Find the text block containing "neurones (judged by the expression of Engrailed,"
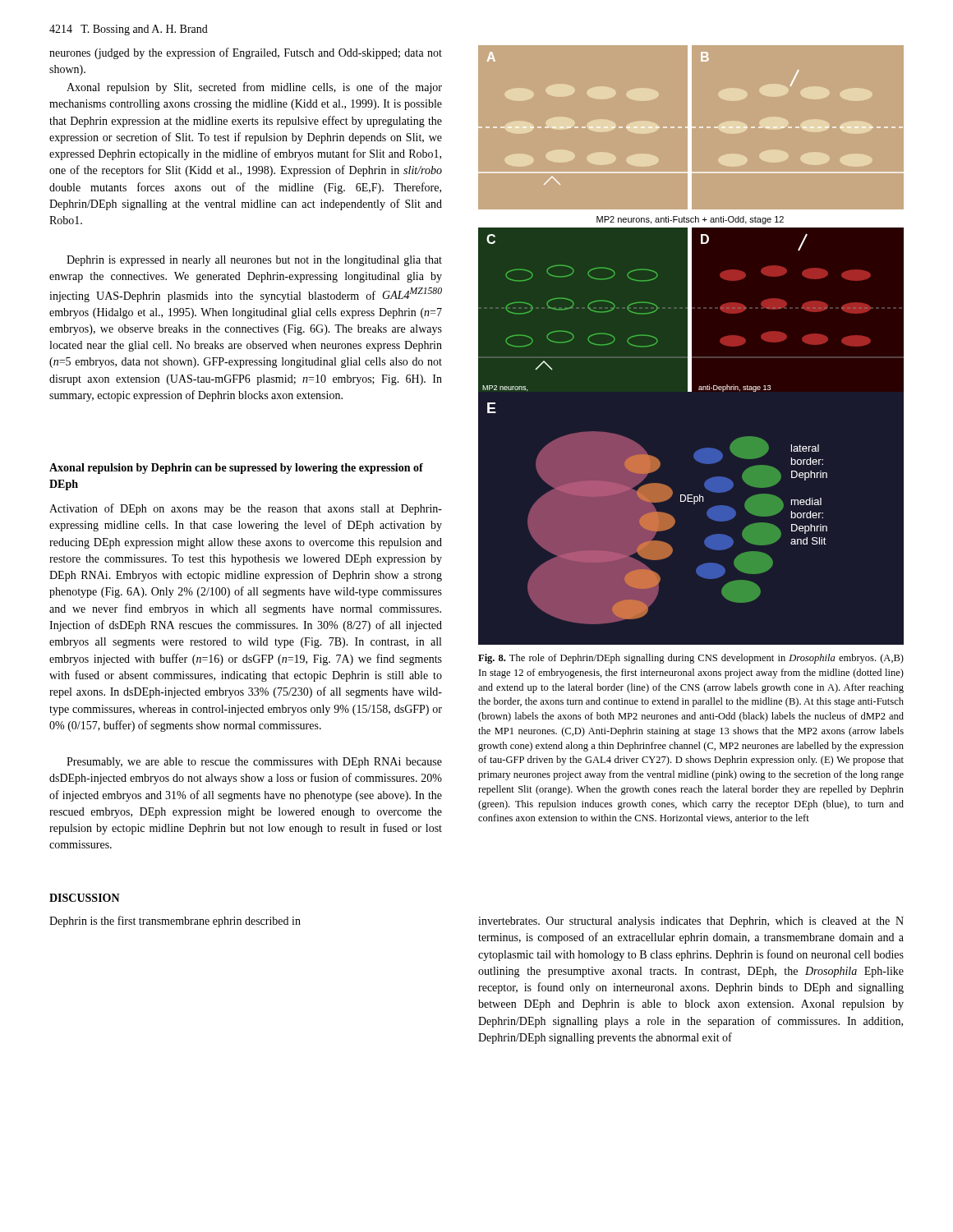The height and width of the screenshot is (1232, 953). click(x=246, y=61)
